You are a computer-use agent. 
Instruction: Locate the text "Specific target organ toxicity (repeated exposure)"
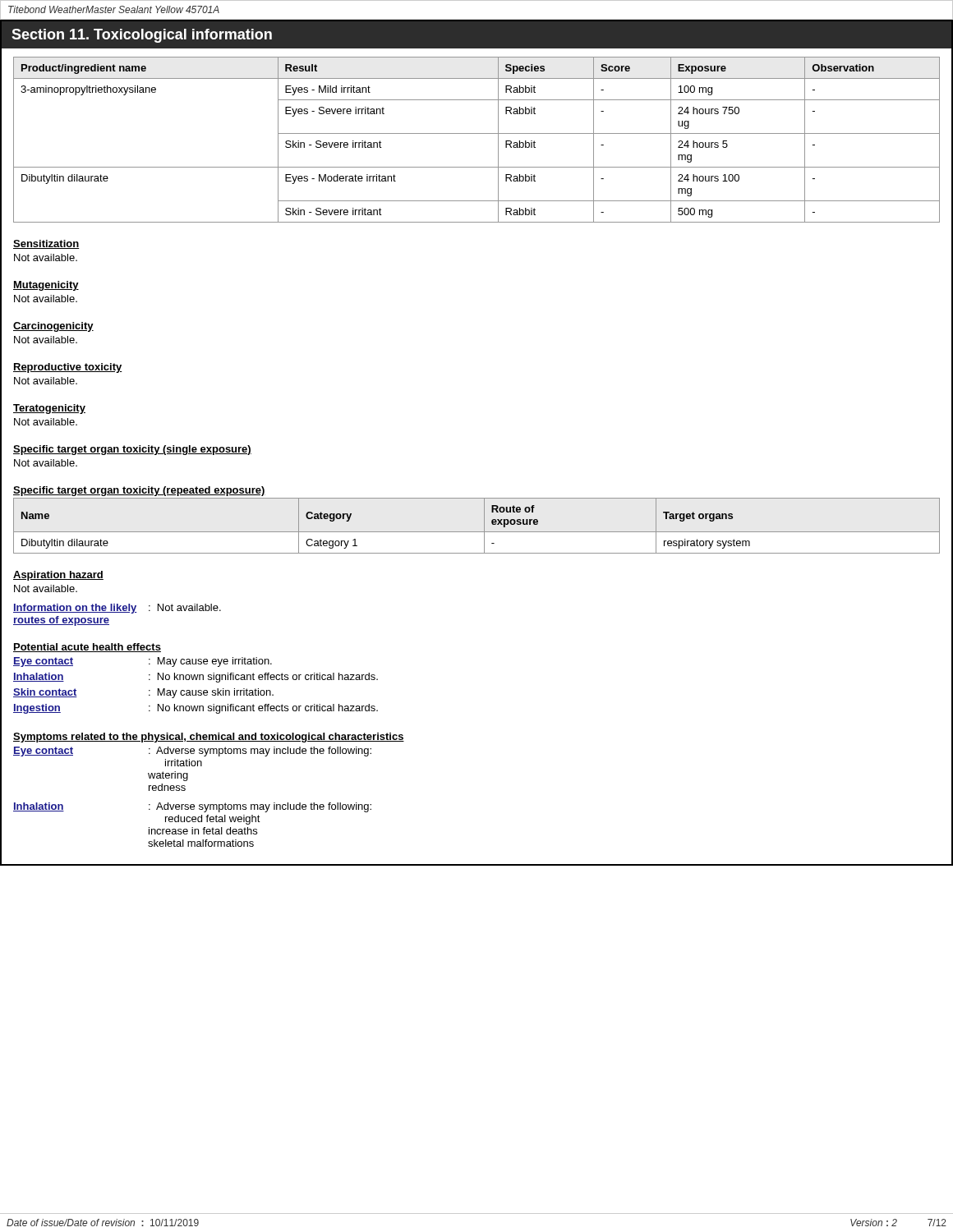[139, 490]
